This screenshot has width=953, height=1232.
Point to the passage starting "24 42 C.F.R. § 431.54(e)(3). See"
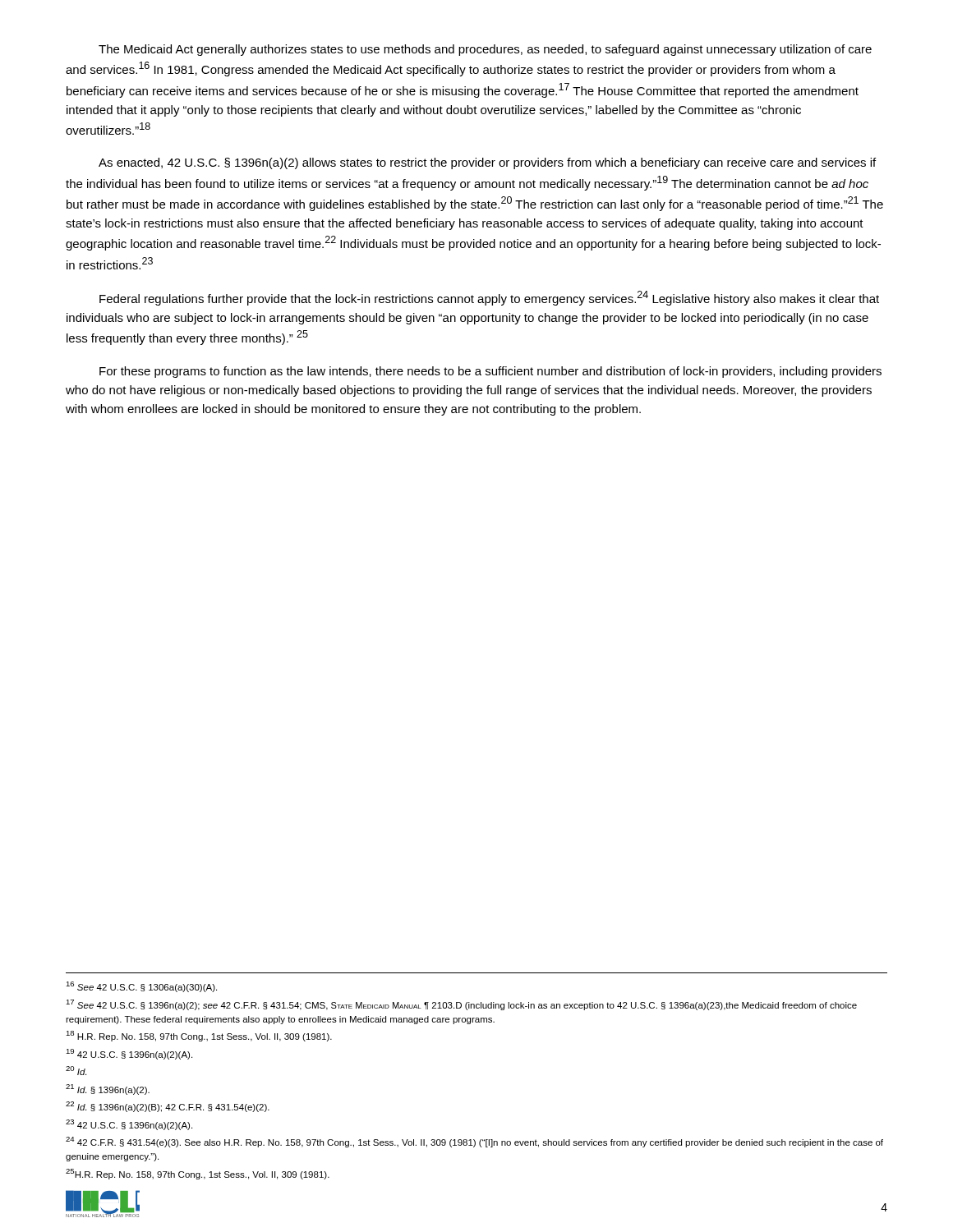coord(474,1148)
